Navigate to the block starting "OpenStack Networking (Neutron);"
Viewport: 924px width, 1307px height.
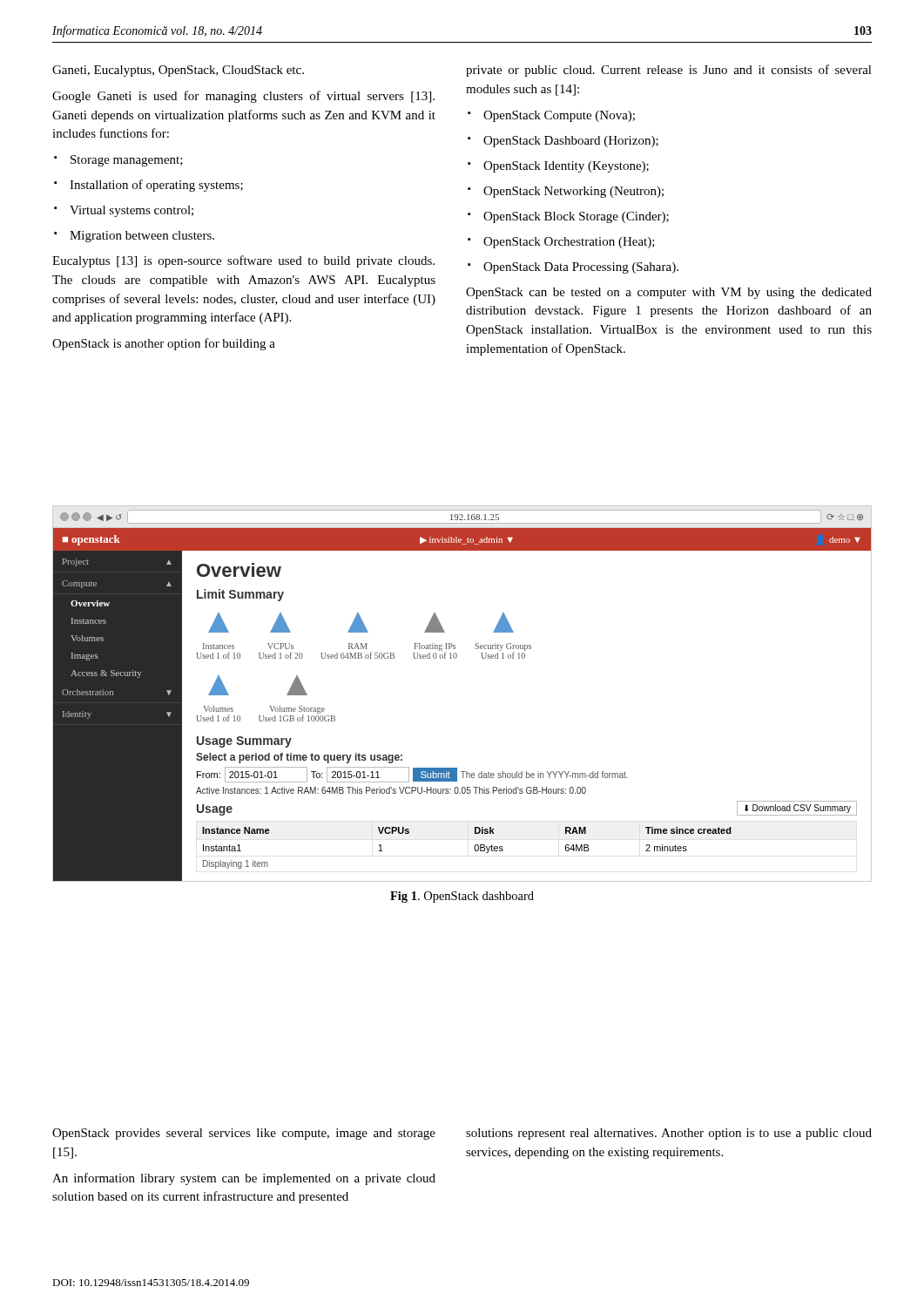tap(669, 191)
